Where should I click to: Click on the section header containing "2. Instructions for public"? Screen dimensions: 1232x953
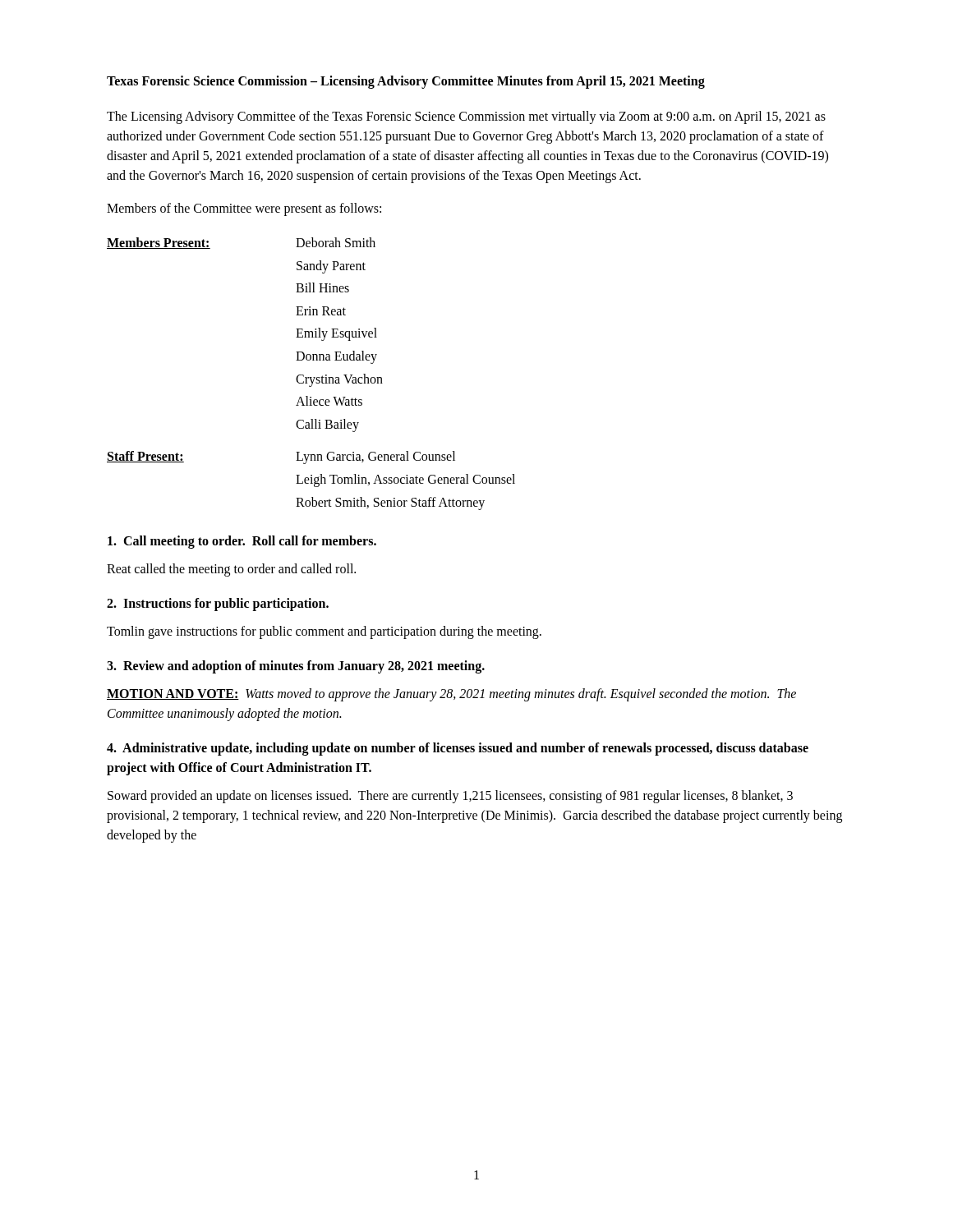(218, 603)
